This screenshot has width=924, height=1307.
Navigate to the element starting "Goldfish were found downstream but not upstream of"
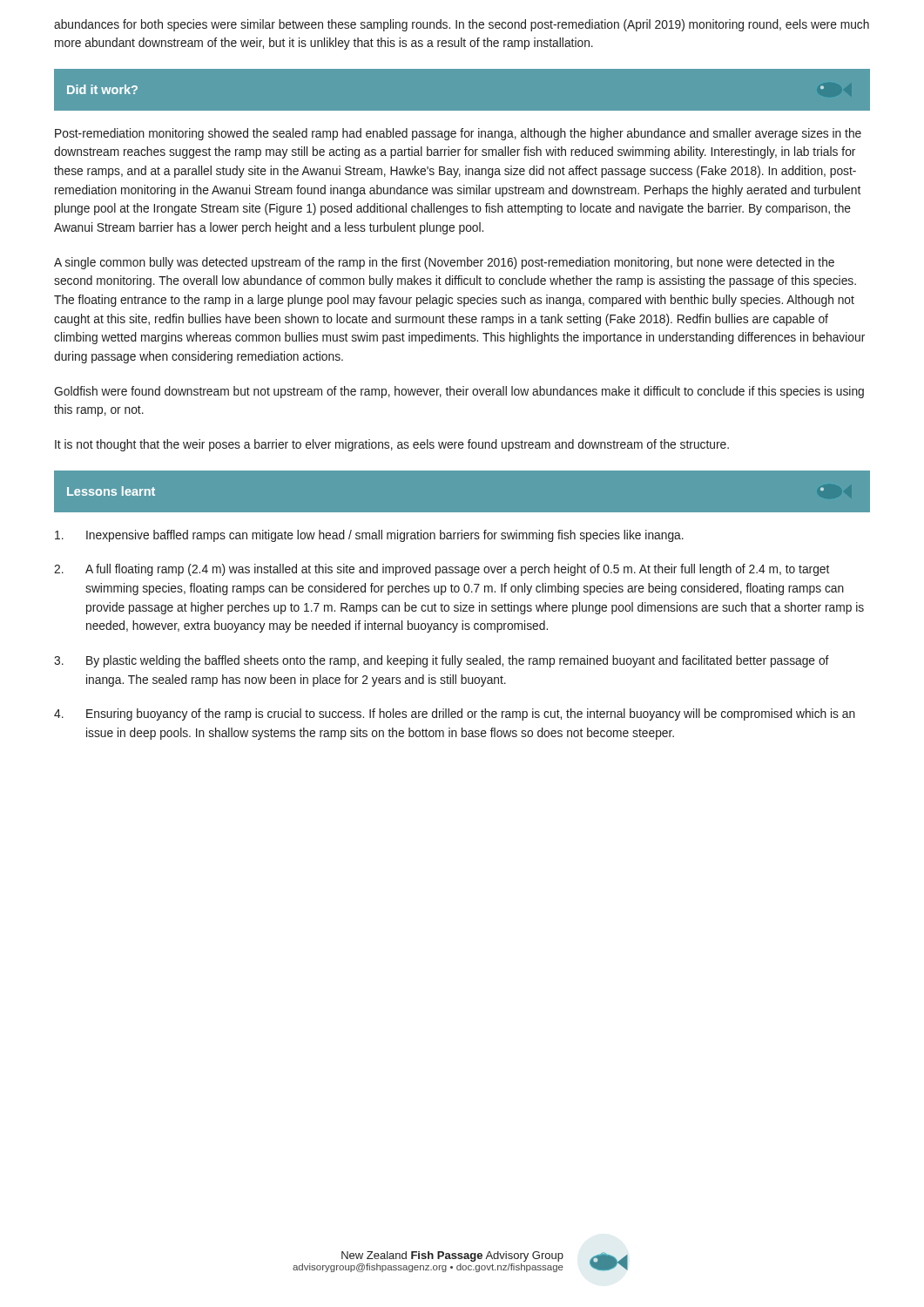[459, 401]
